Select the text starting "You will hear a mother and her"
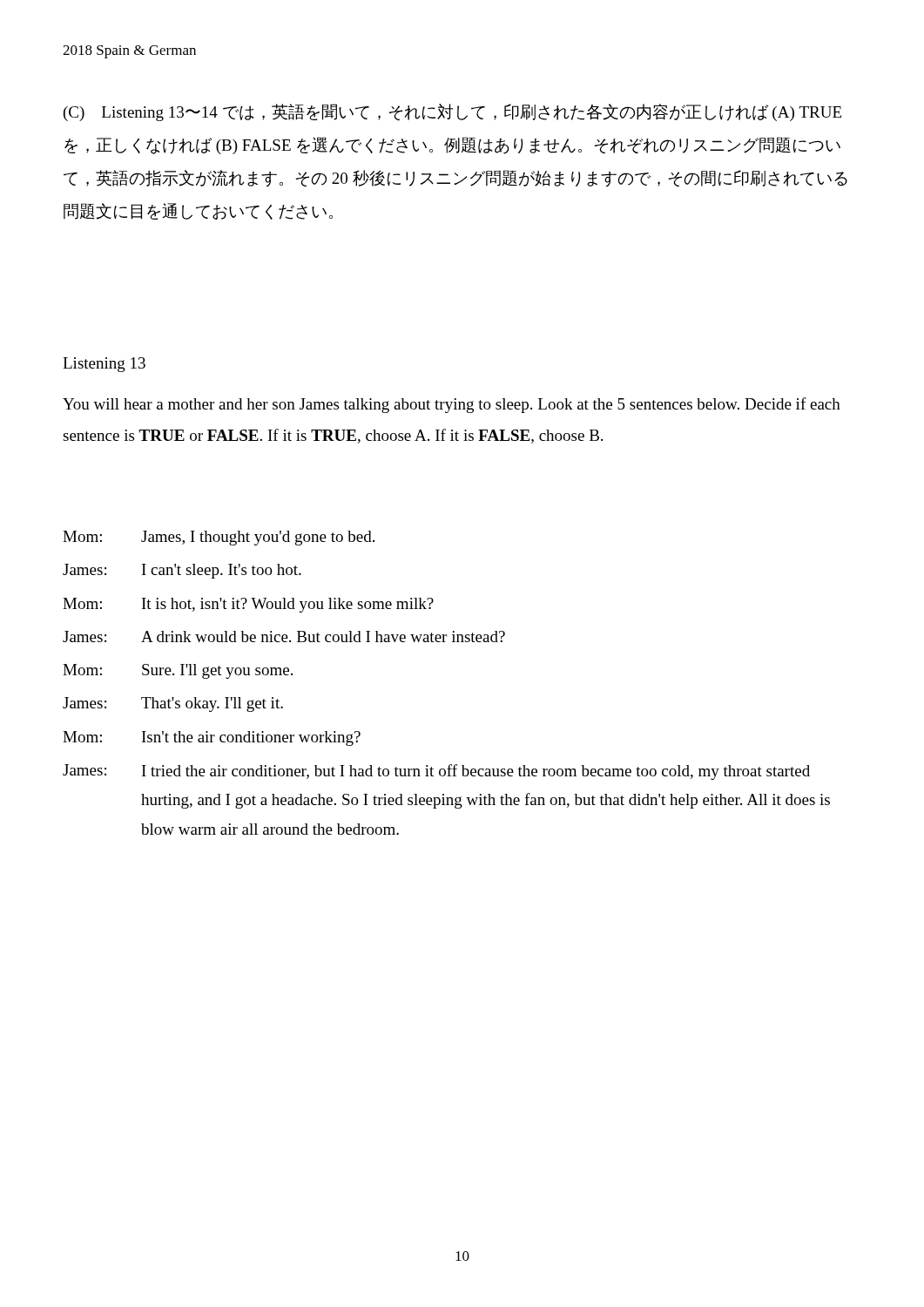This screenshot has height=1307, width=924. pyautogui.click(x=451, y=420)
